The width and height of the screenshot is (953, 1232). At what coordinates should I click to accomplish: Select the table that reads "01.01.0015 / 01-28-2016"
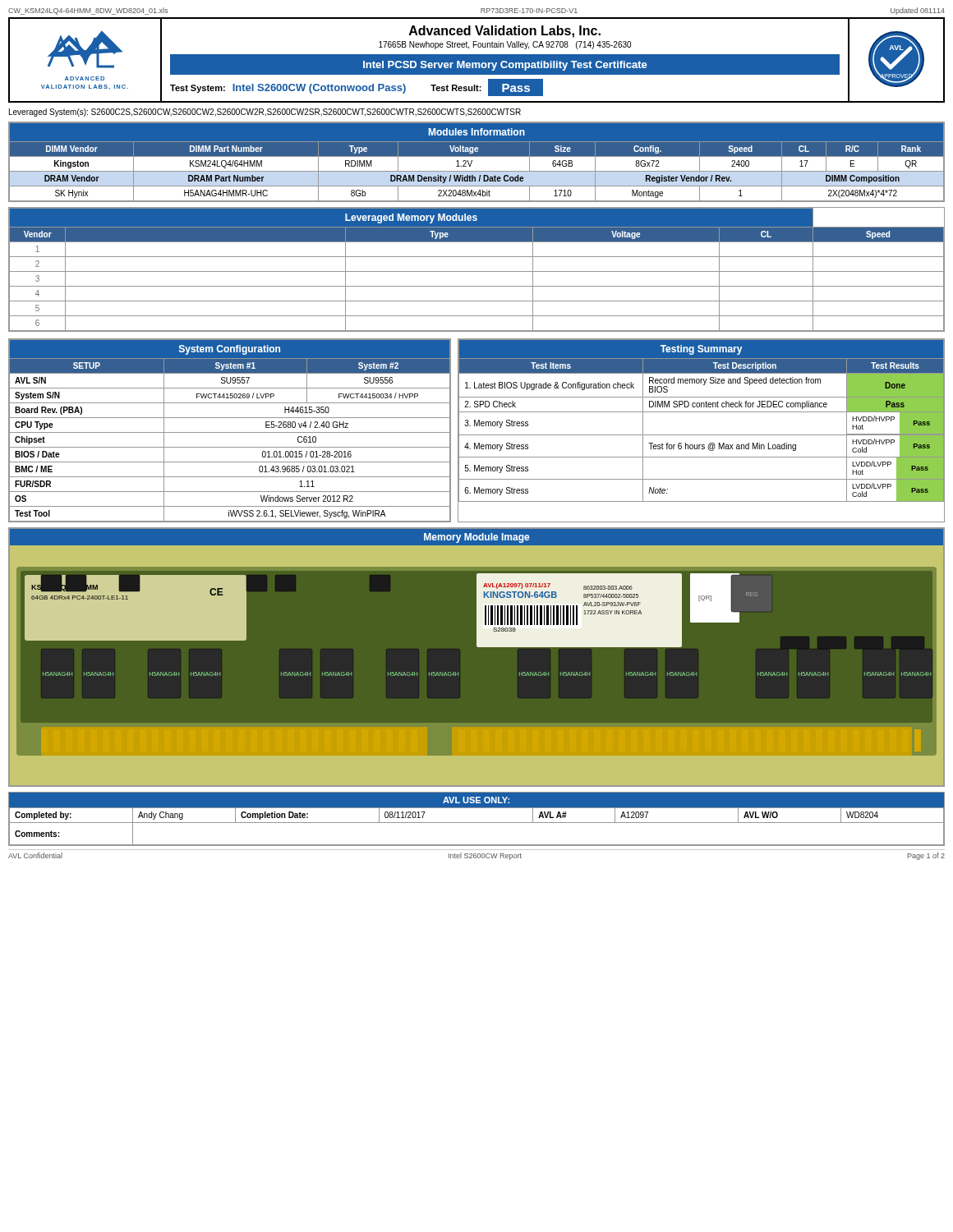[x=230, y=430]
